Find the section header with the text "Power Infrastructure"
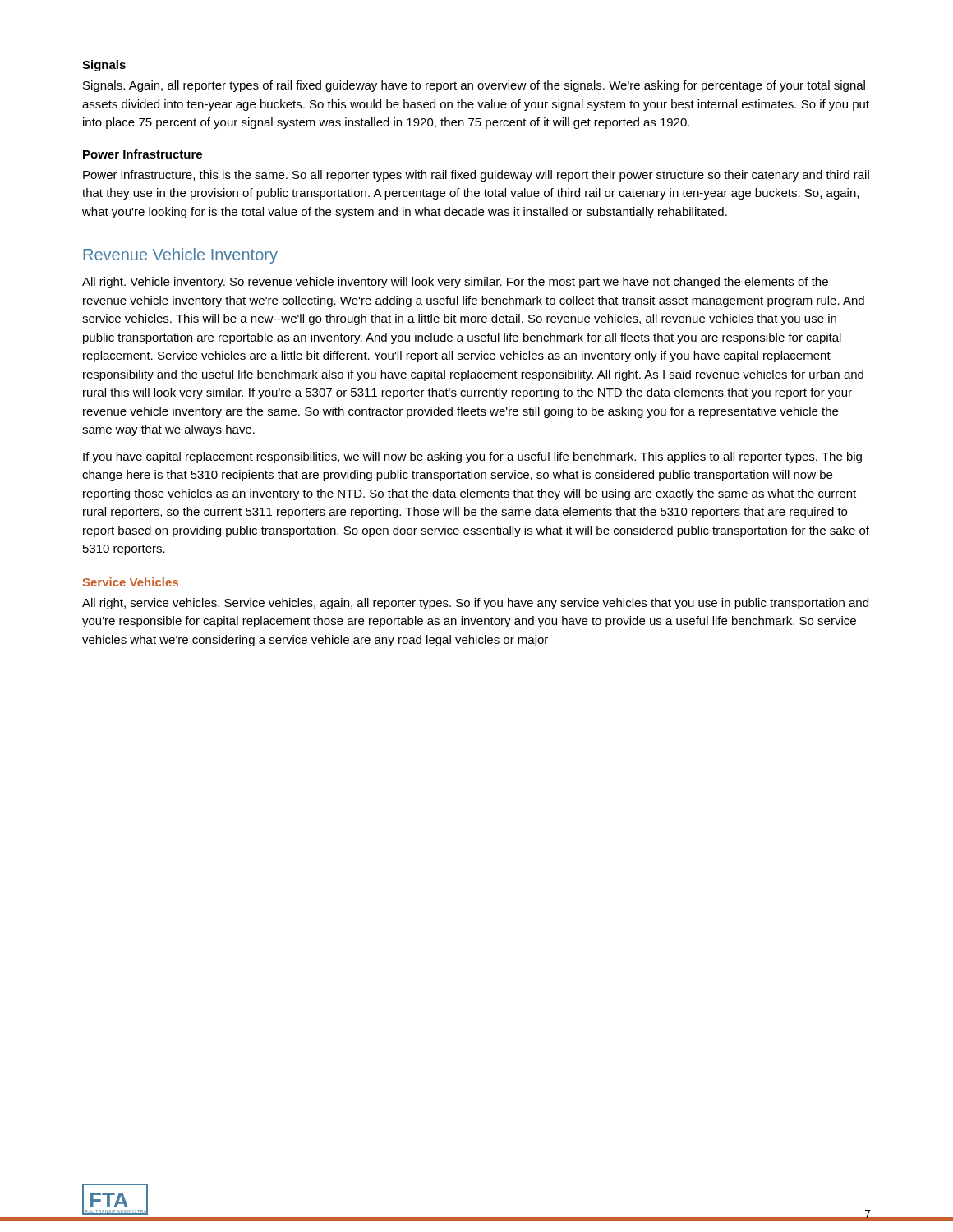The image size is (953, 1232). coord(142,154)
